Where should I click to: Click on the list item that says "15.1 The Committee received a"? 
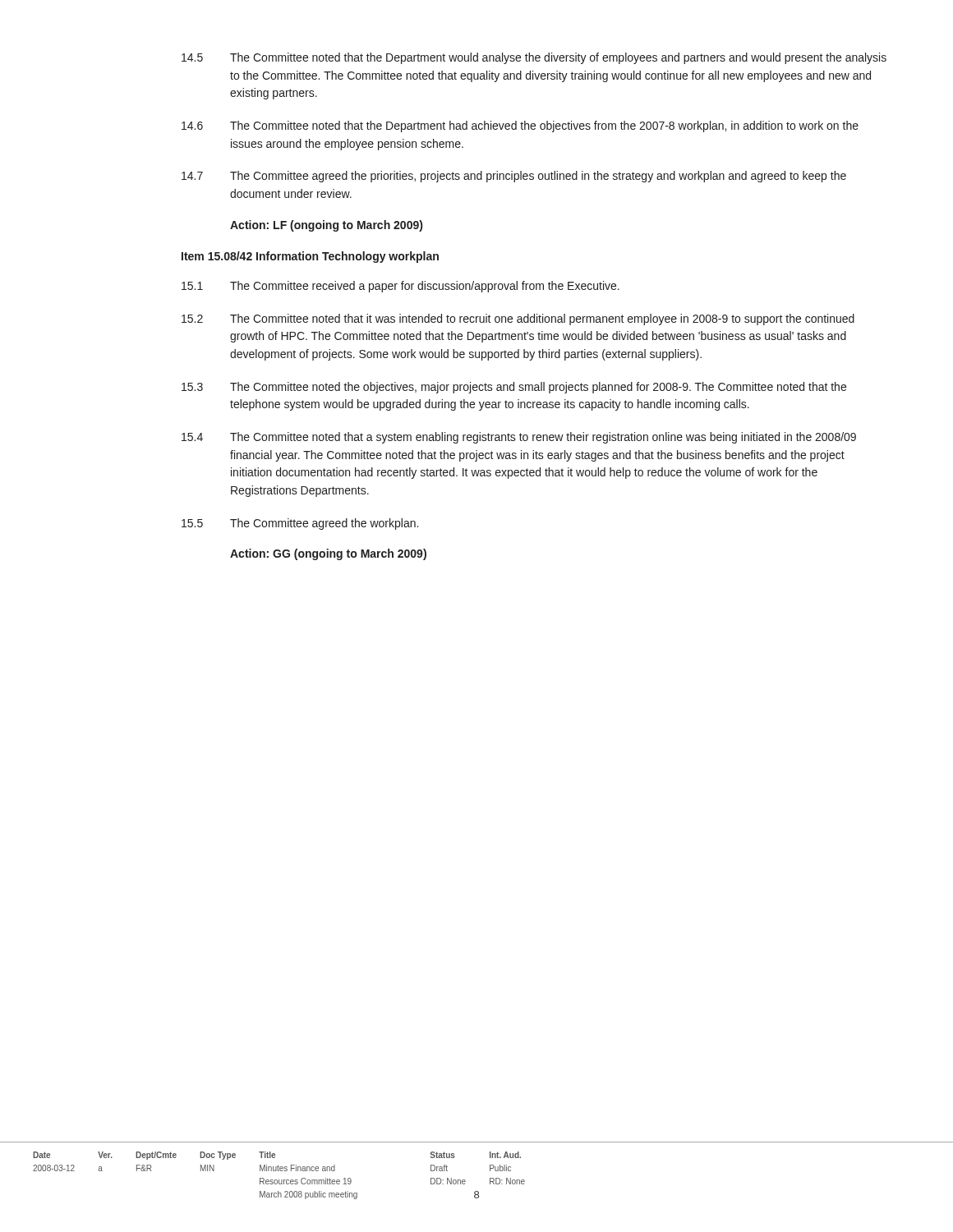(x=534, y=286)
